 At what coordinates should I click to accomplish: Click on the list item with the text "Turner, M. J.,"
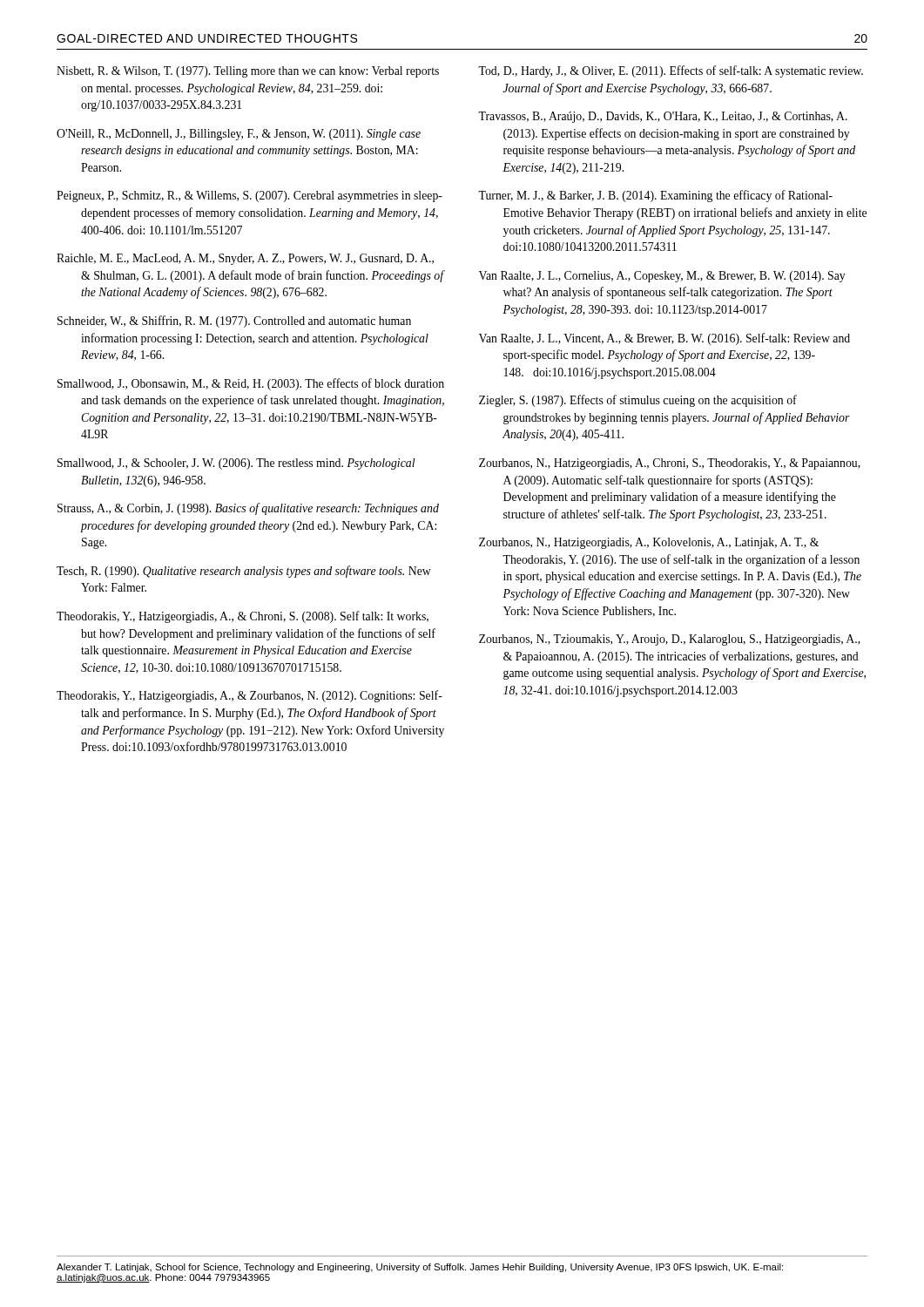coord(673,222)
